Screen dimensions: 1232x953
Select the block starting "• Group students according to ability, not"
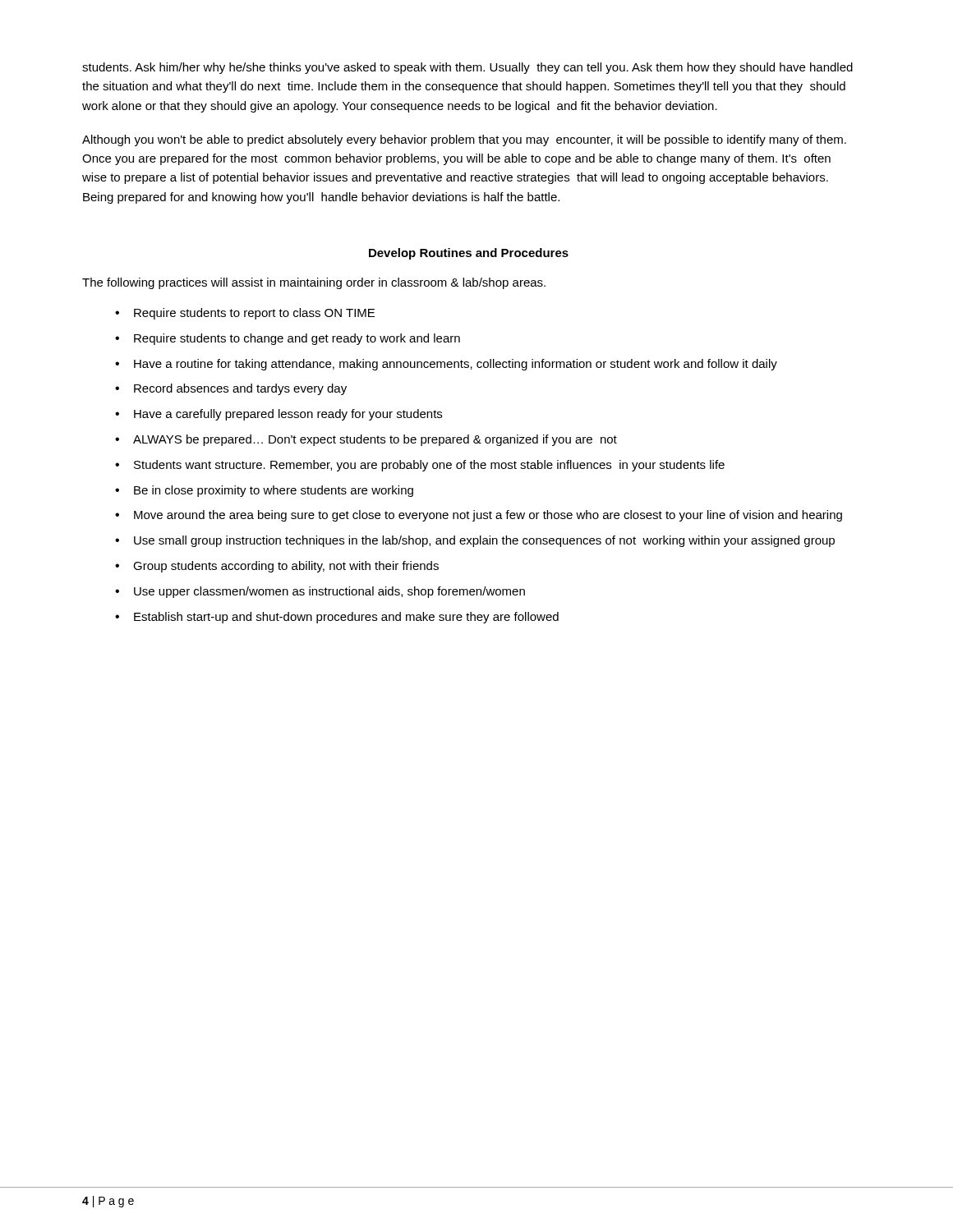point(277,567)
